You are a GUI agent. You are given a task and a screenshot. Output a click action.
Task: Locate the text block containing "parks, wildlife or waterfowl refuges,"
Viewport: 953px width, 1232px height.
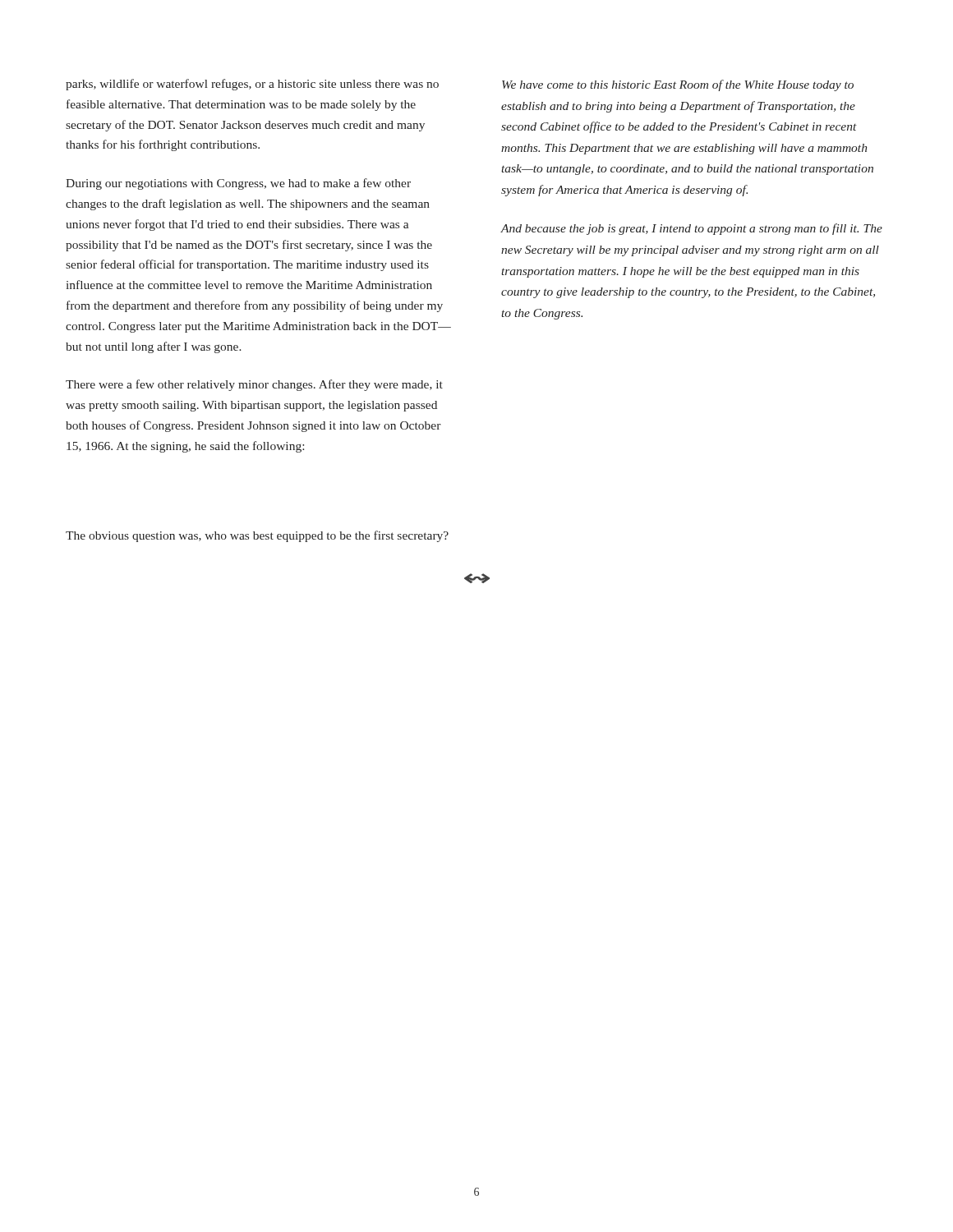click(x=252, y=114)
